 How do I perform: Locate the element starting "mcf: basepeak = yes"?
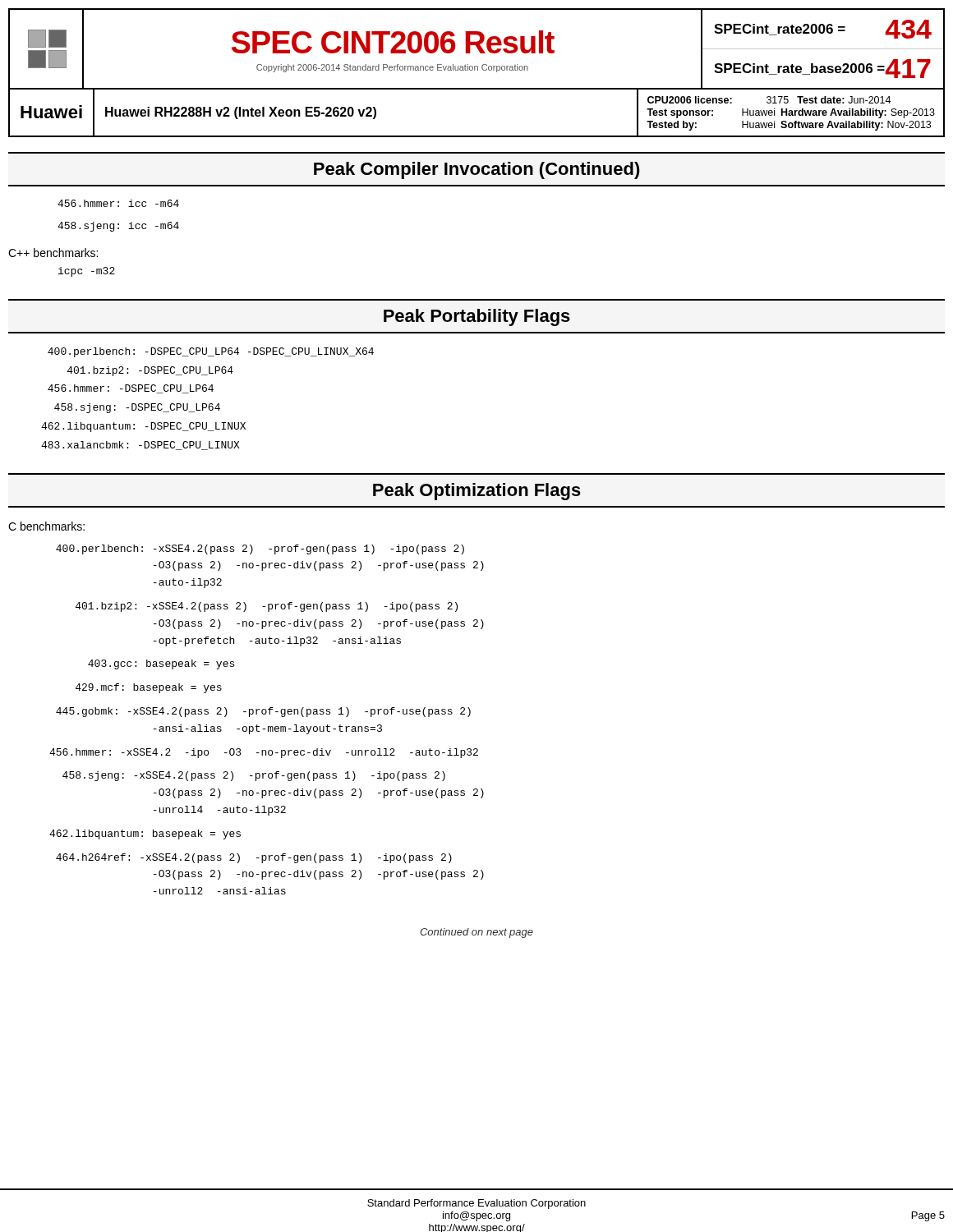point(136,688)
